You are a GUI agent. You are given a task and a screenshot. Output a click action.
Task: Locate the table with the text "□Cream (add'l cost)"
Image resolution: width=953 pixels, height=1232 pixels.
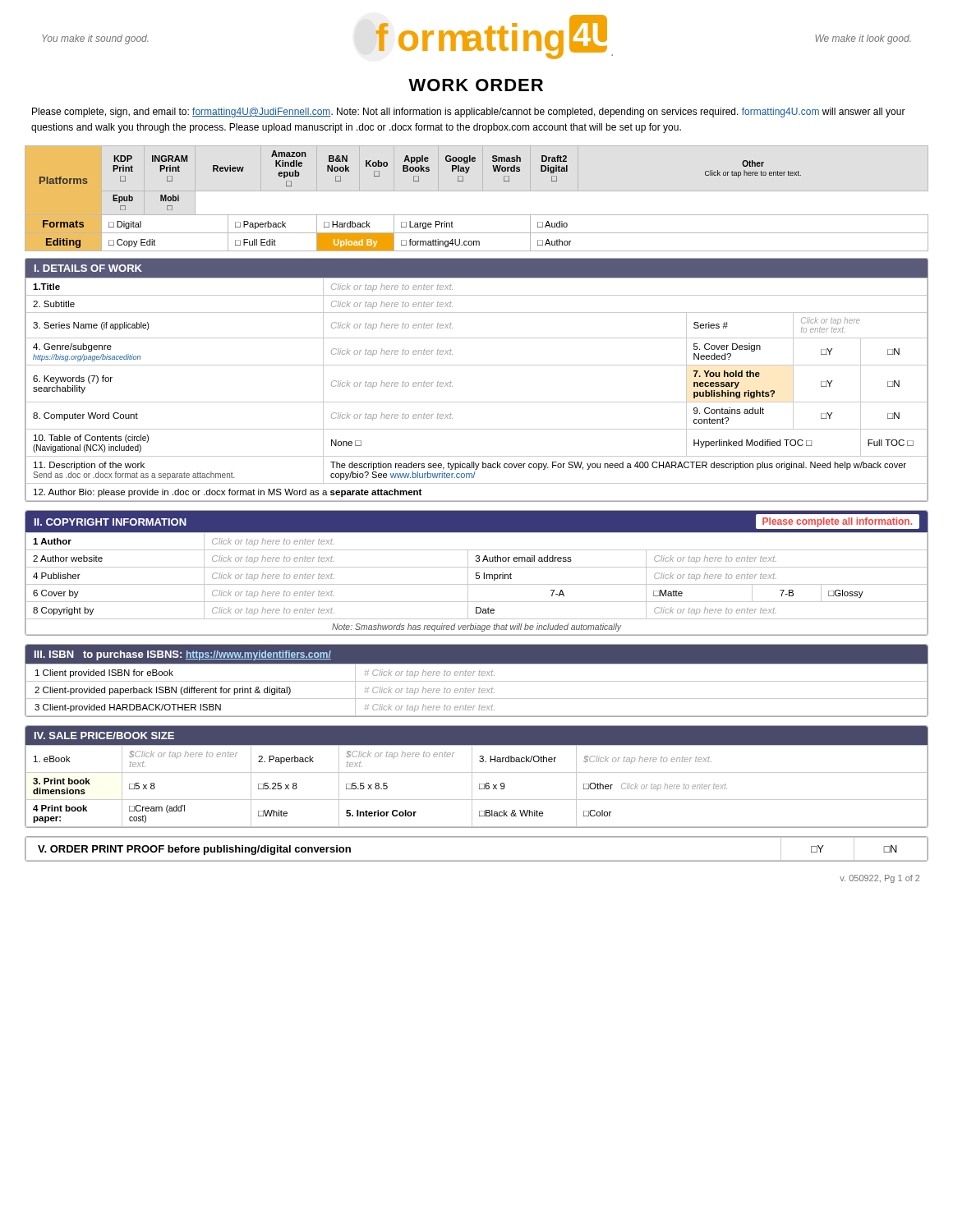pos(476,786)
